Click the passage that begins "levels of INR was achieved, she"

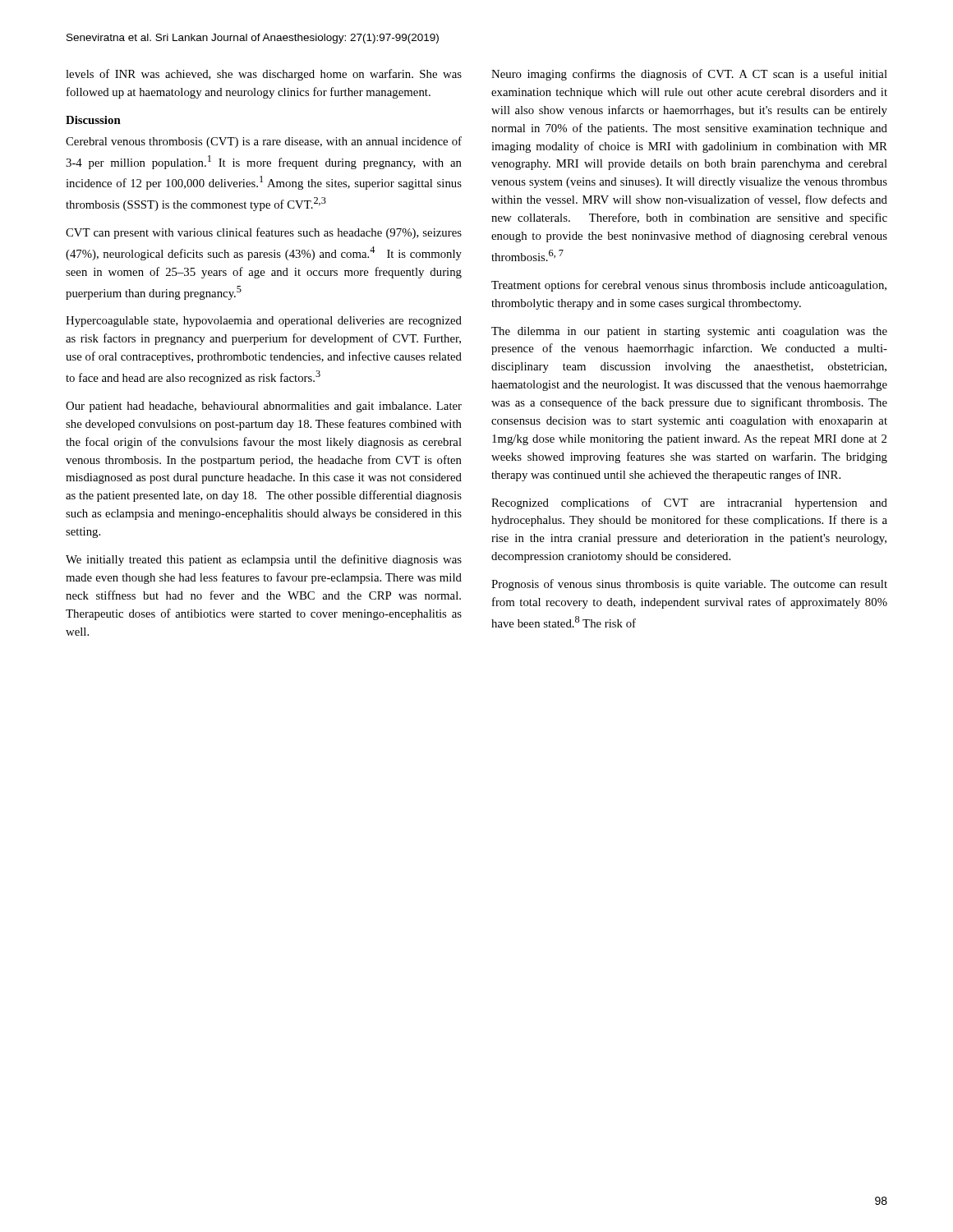pos(264,83)
